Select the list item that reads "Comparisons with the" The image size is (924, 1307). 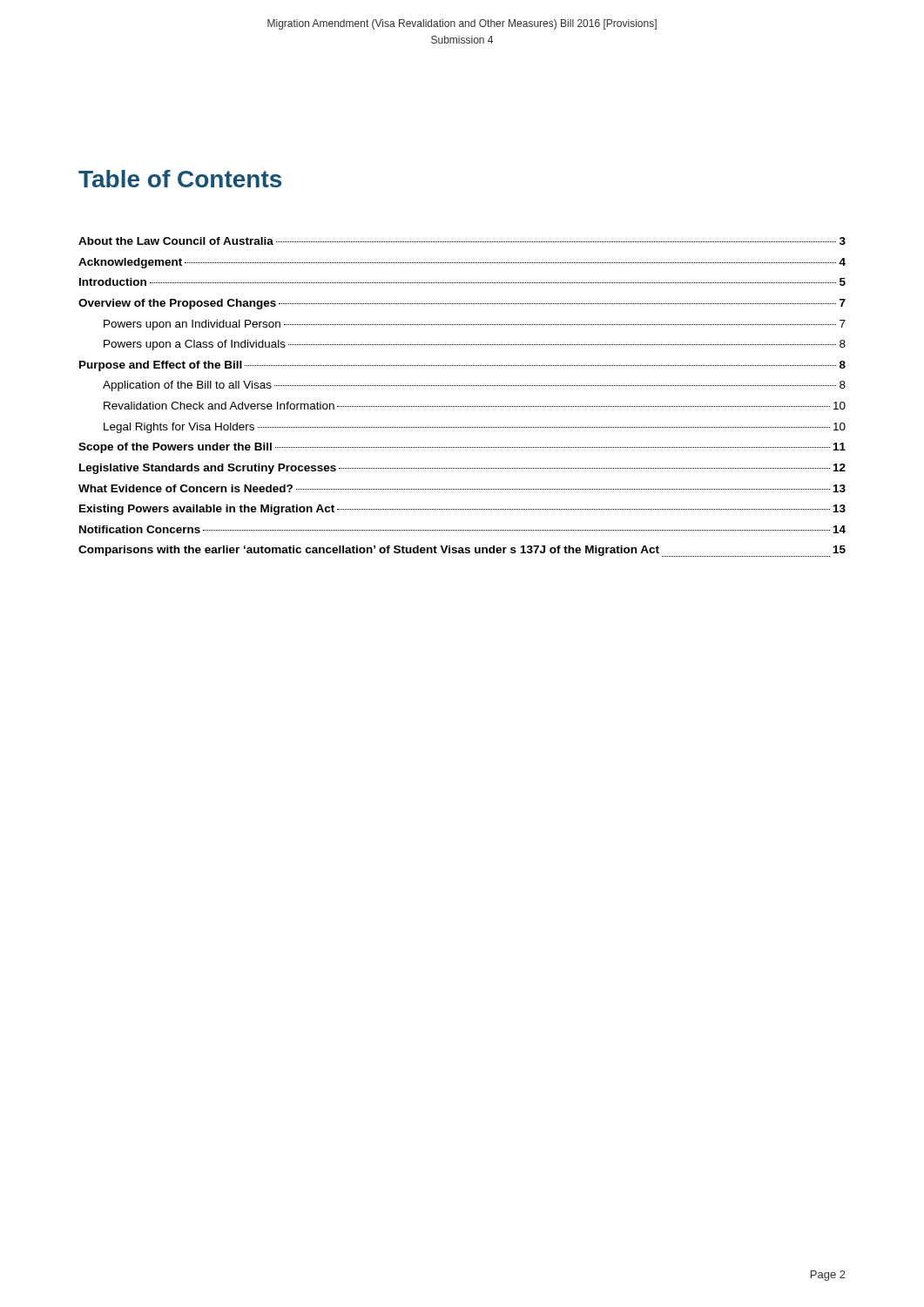[462, 550]
